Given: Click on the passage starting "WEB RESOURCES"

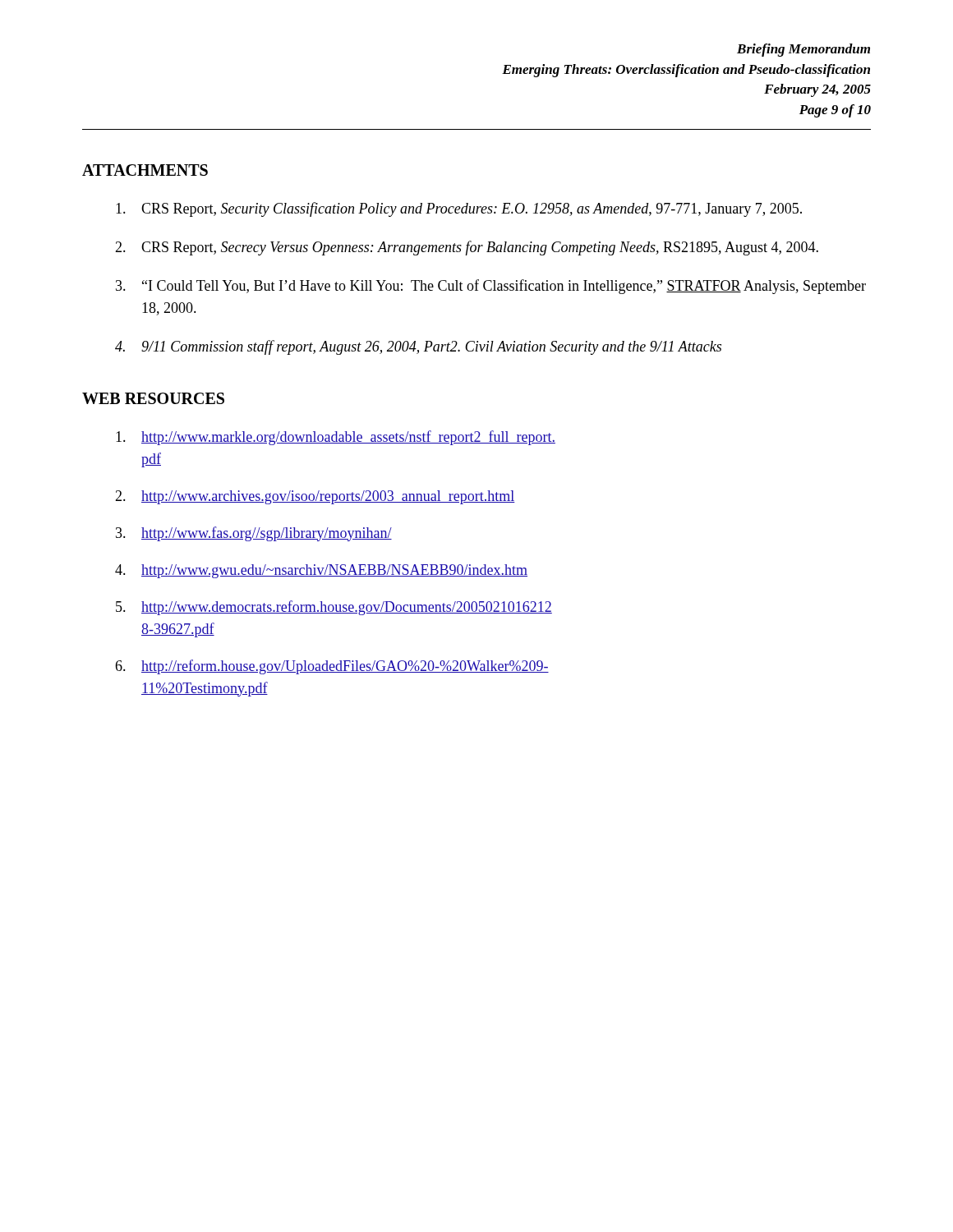Looking at the screenshot, I should [154, 398].
